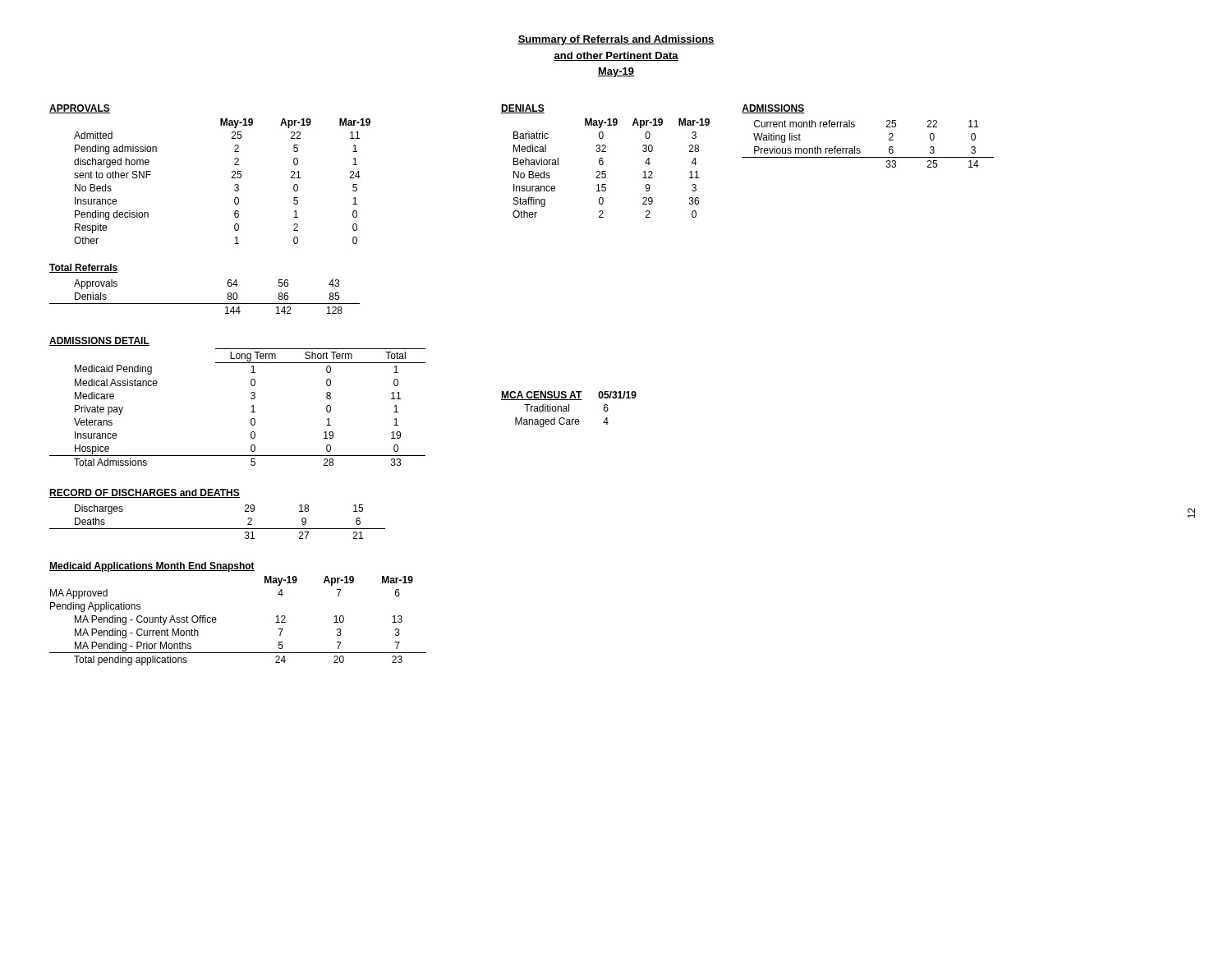Screen dimensions: 953x1232
Task: Select the table that reads "sent to other SNF"
Action: (x=267, y=175)
